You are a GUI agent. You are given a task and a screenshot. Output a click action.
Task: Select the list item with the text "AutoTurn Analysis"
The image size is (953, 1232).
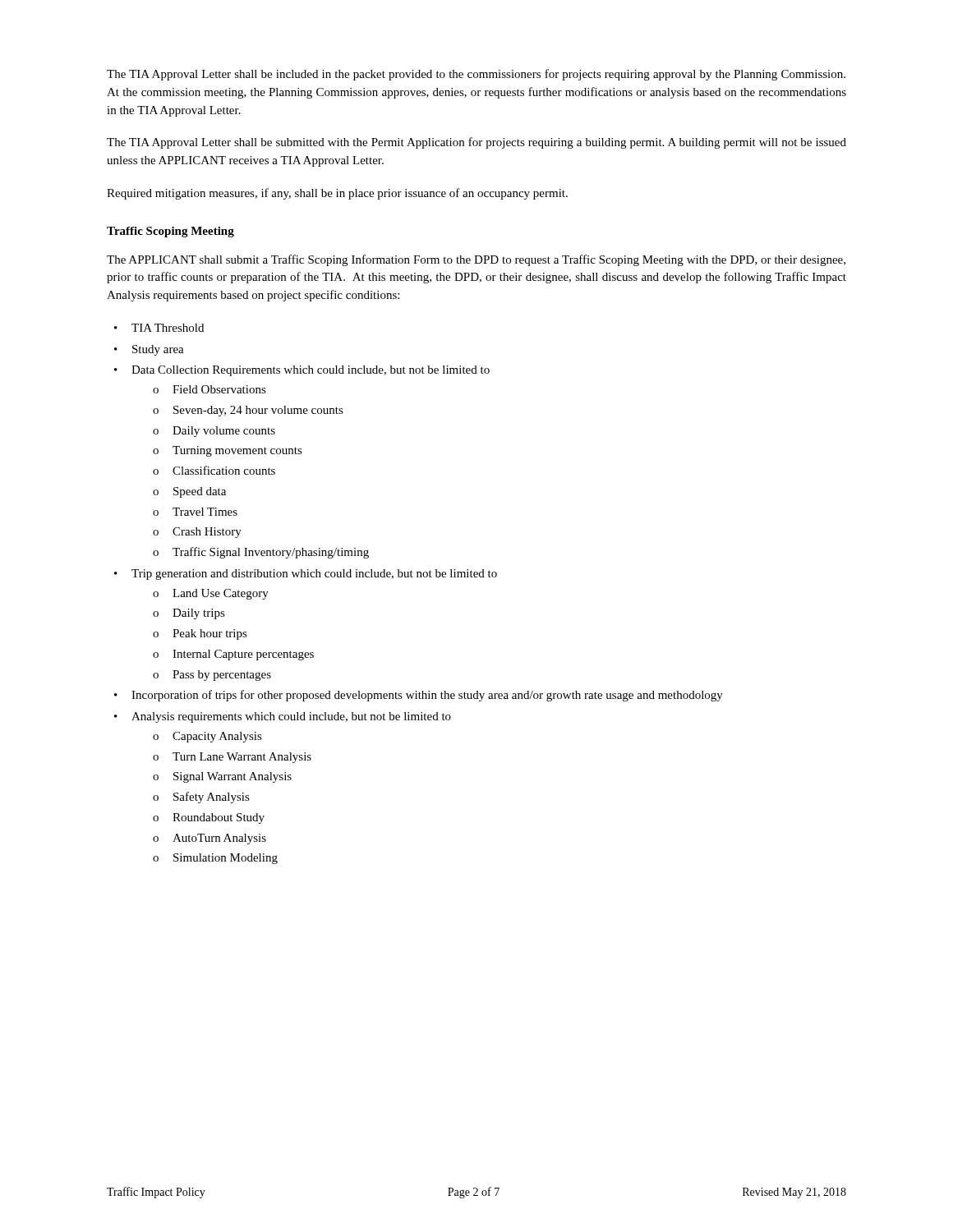click(x=219, y=837)
